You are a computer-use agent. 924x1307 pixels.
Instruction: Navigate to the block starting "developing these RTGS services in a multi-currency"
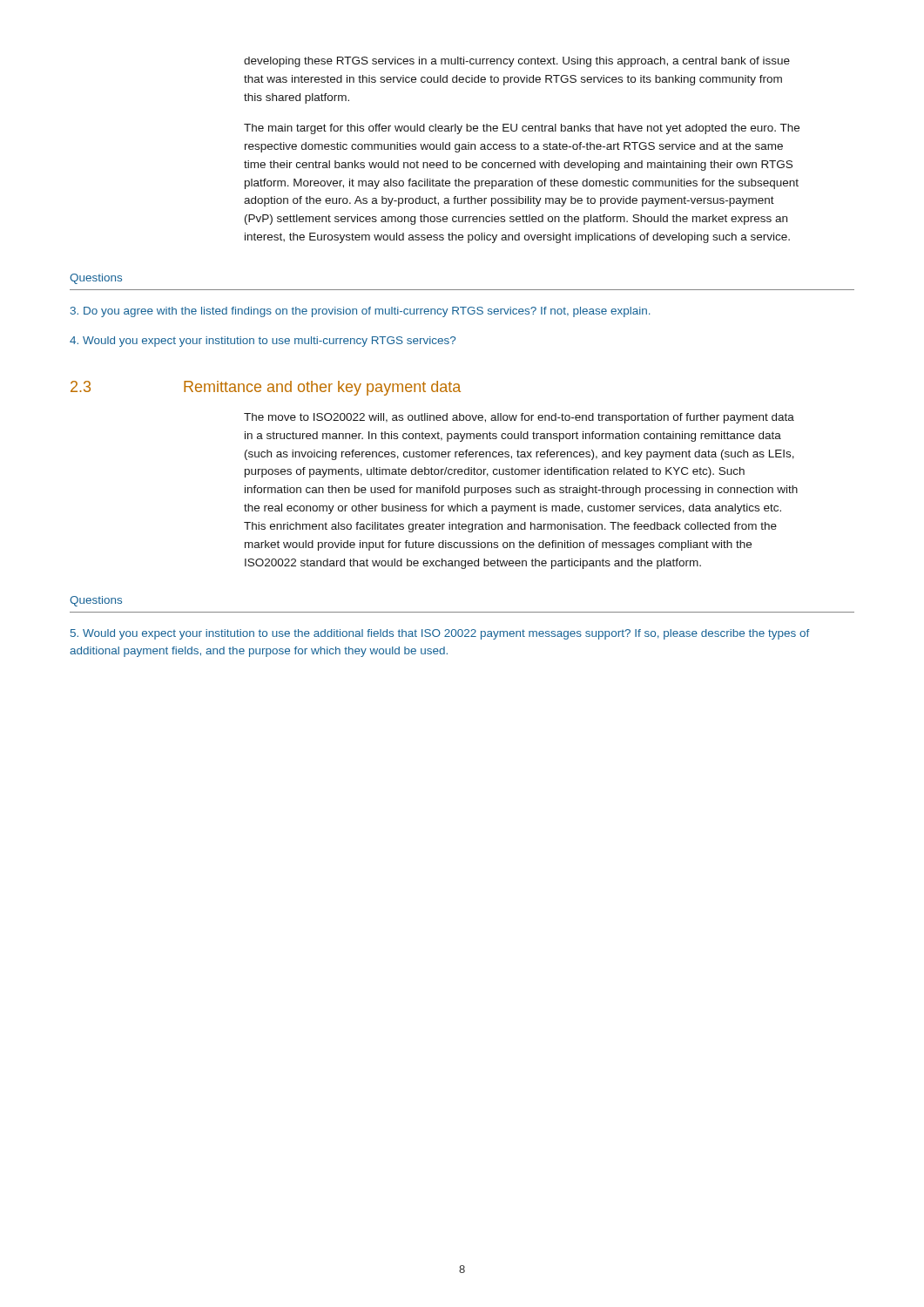tap(523, 150)
